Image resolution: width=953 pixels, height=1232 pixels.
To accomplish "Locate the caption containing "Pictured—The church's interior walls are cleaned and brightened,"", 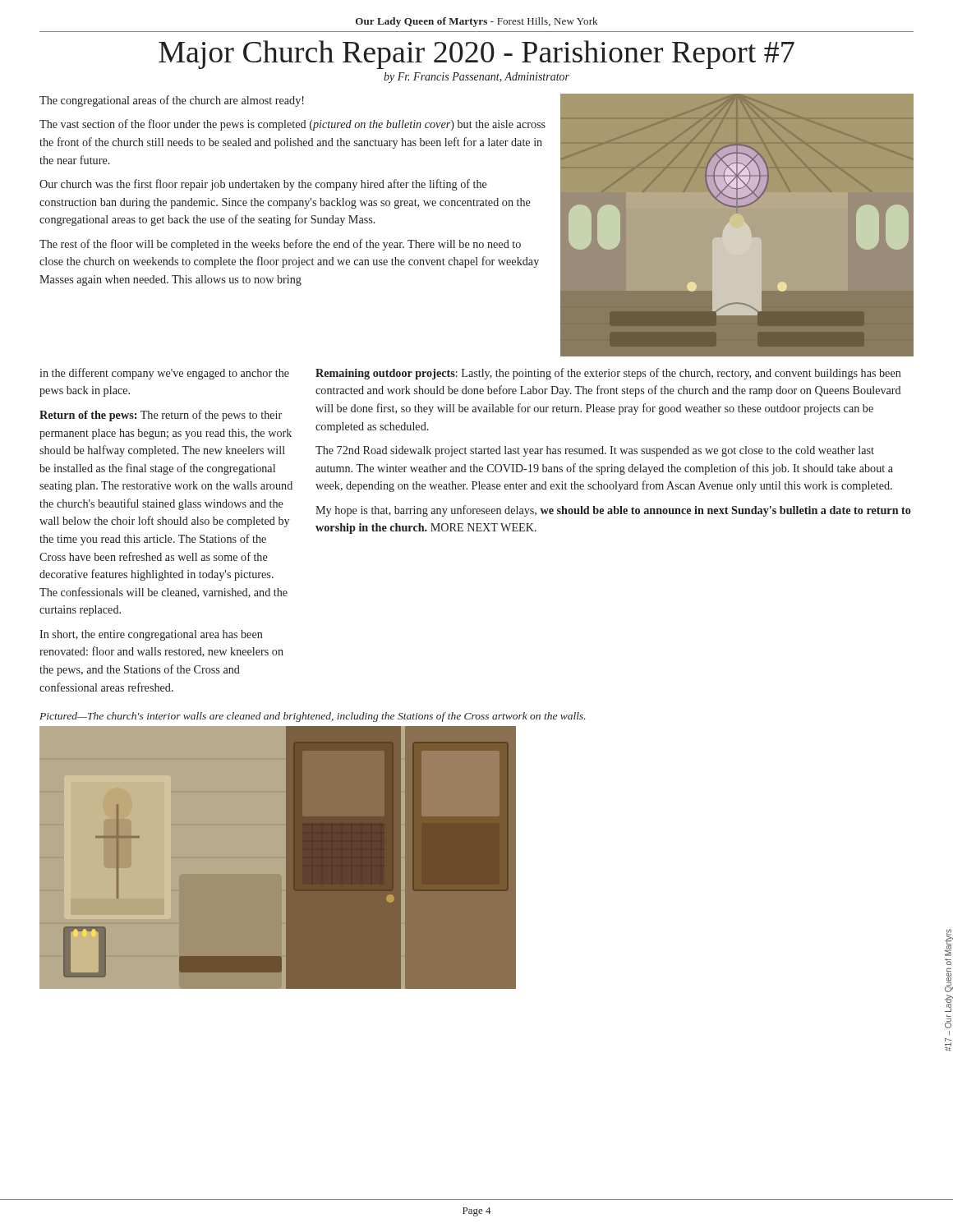I will (x=313, y=716).
